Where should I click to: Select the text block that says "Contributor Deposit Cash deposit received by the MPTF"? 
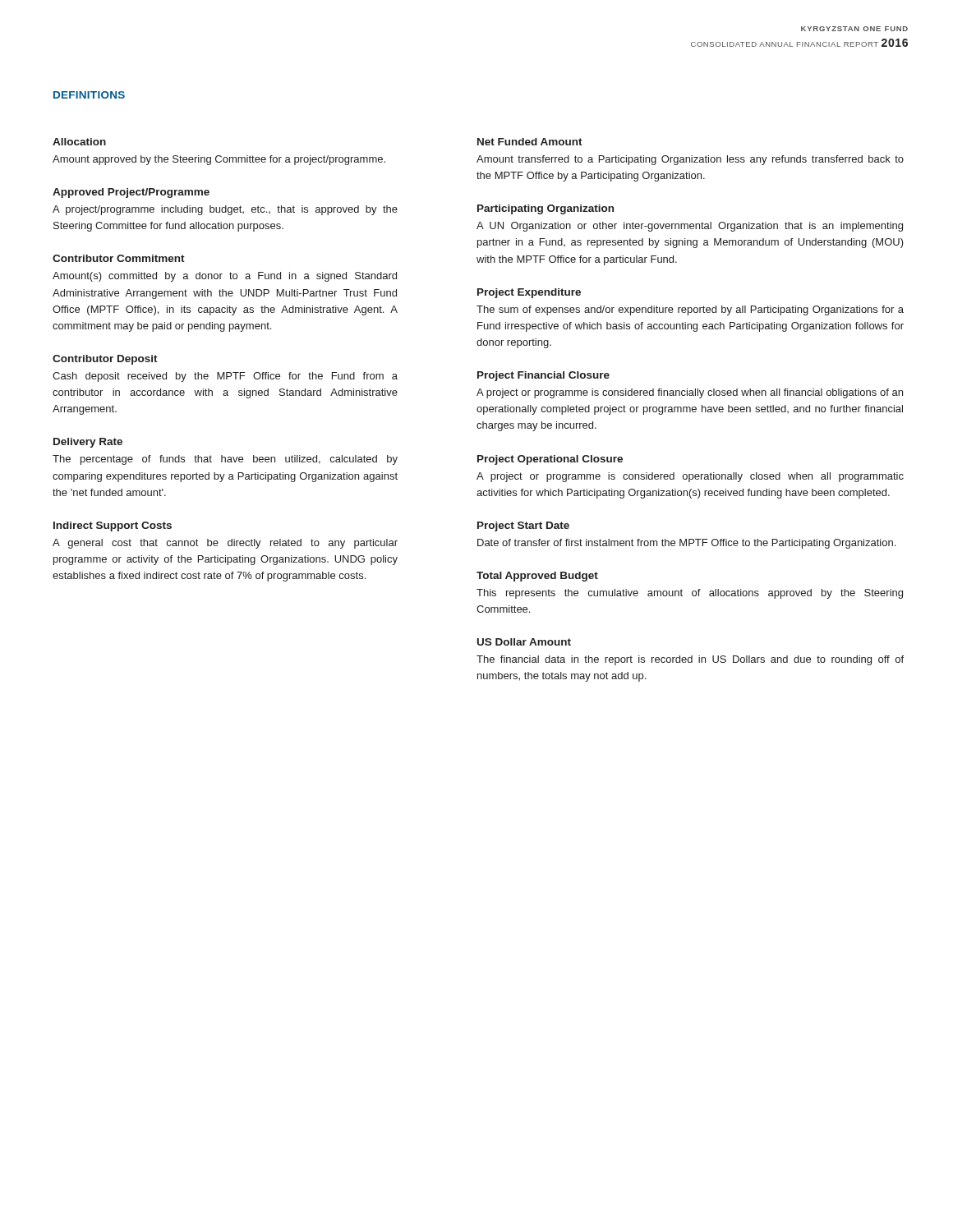(x=225, y=385)
